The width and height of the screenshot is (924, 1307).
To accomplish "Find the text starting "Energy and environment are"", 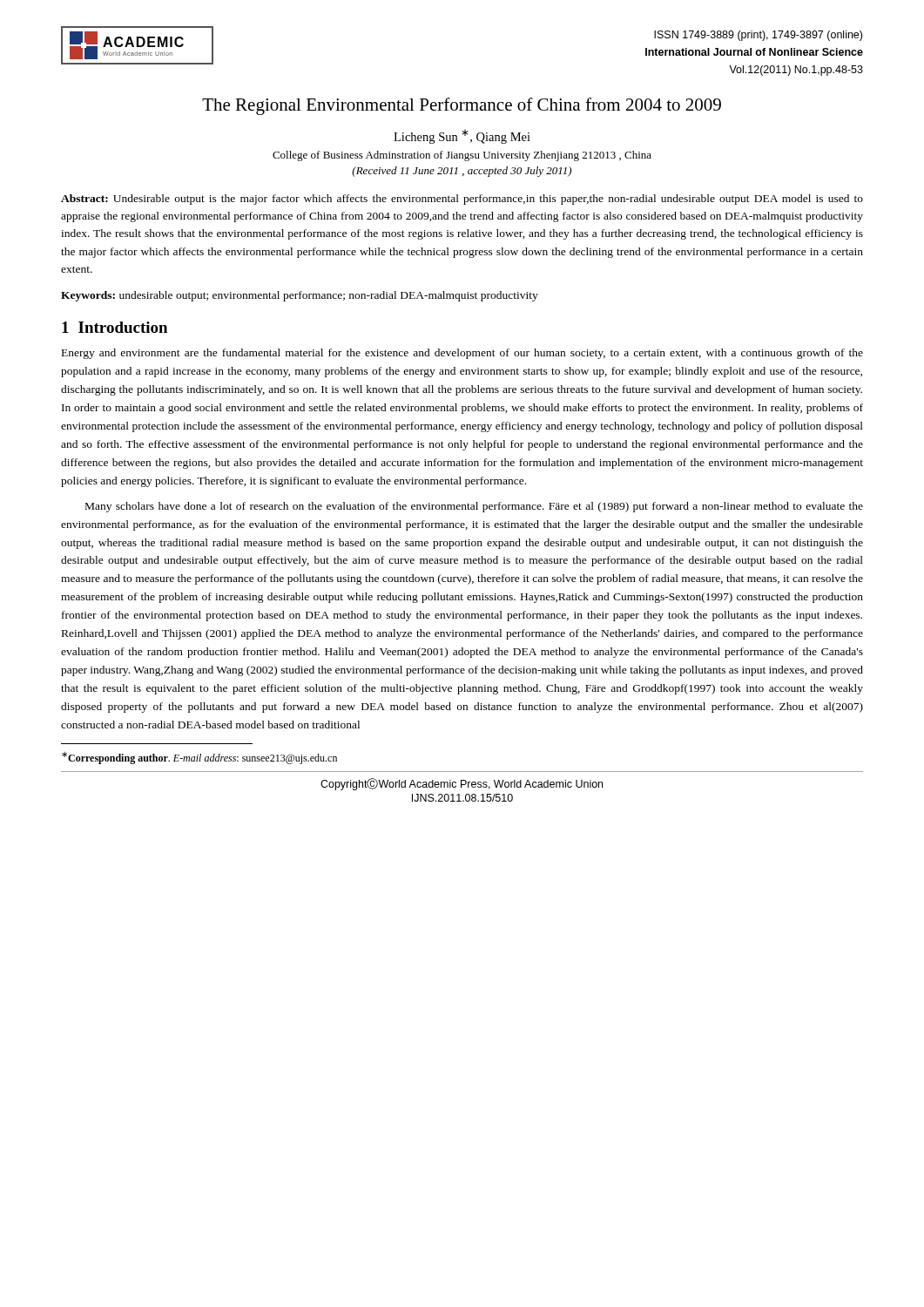I will (462, 539).
